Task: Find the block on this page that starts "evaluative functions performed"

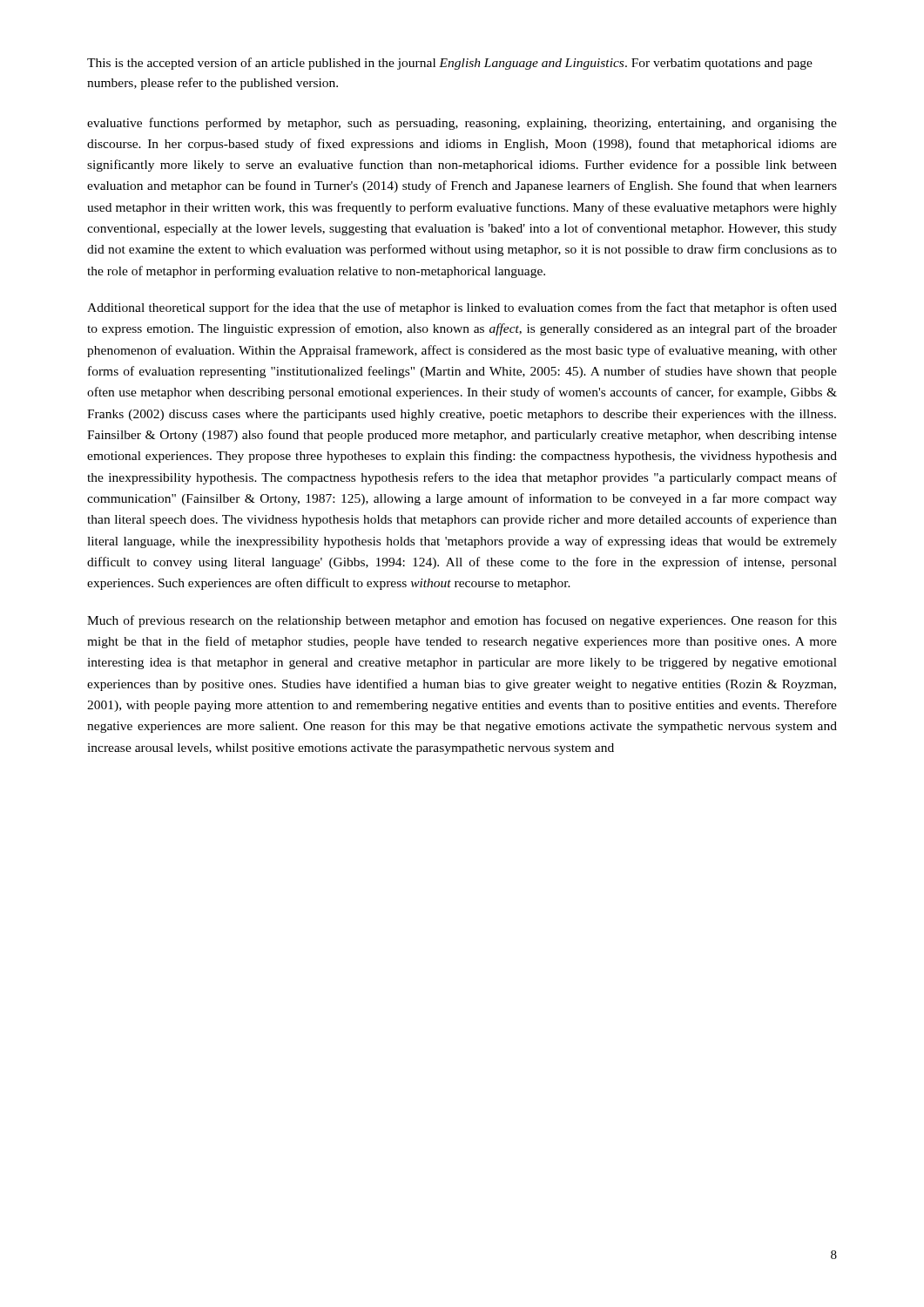Action: click(462, 196)
